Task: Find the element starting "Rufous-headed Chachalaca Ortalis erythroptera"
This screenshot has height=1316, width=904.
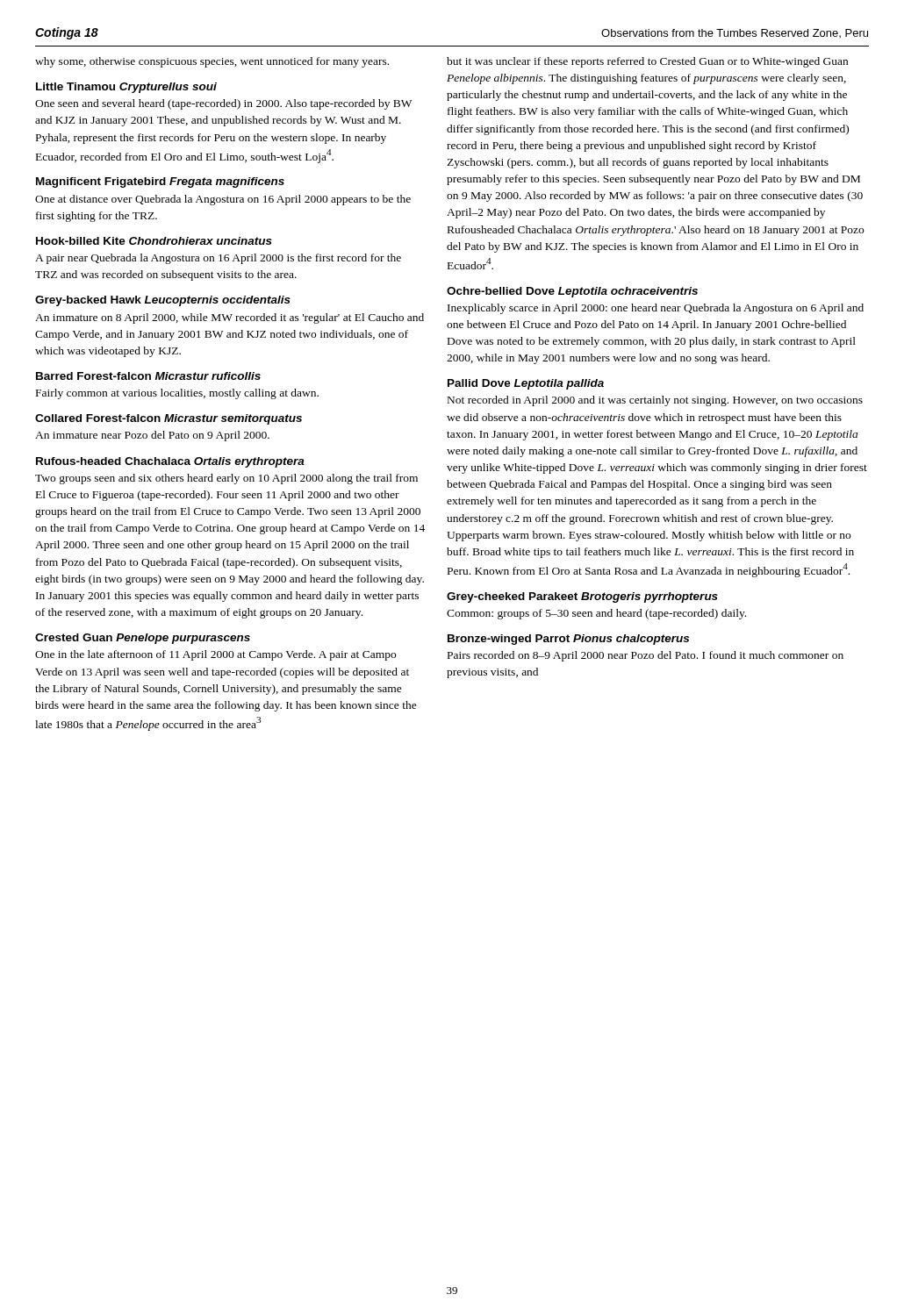Action: [x=170, y=461]
